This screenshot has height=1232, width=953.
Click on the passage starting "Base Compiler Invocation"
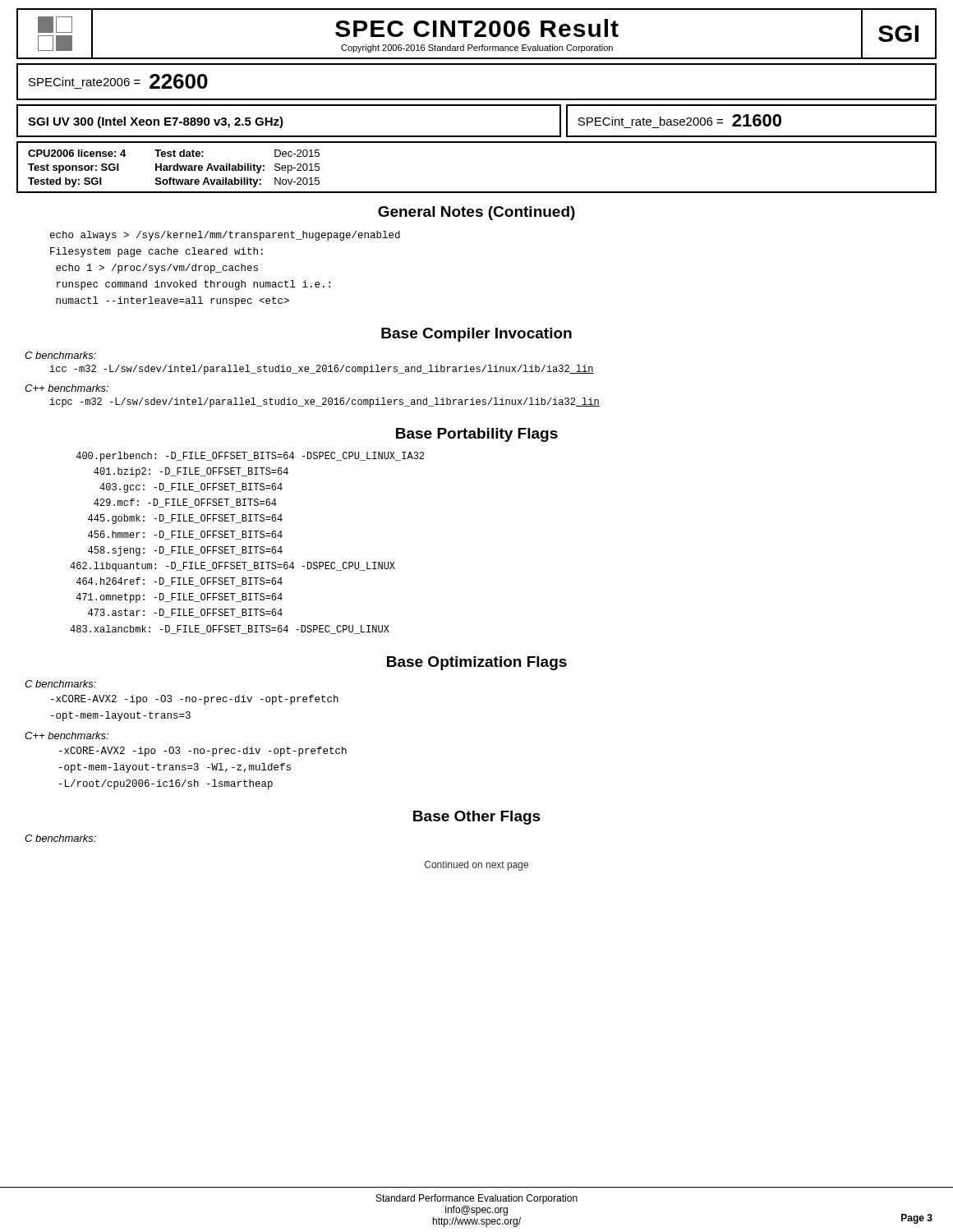[x=476, y=333]
